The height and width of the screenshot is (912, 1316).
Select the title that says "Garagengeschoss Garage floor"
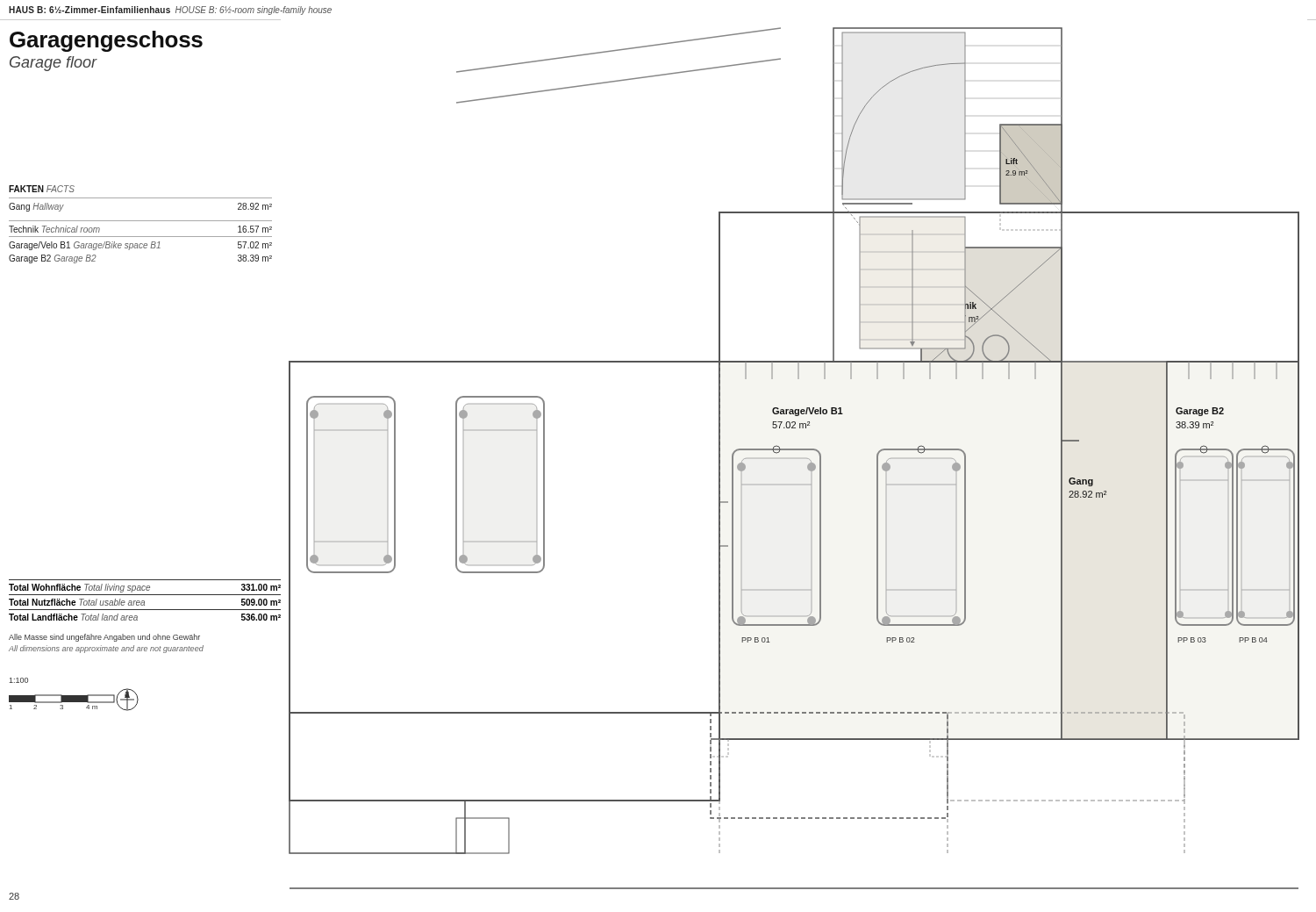(106, 49)
